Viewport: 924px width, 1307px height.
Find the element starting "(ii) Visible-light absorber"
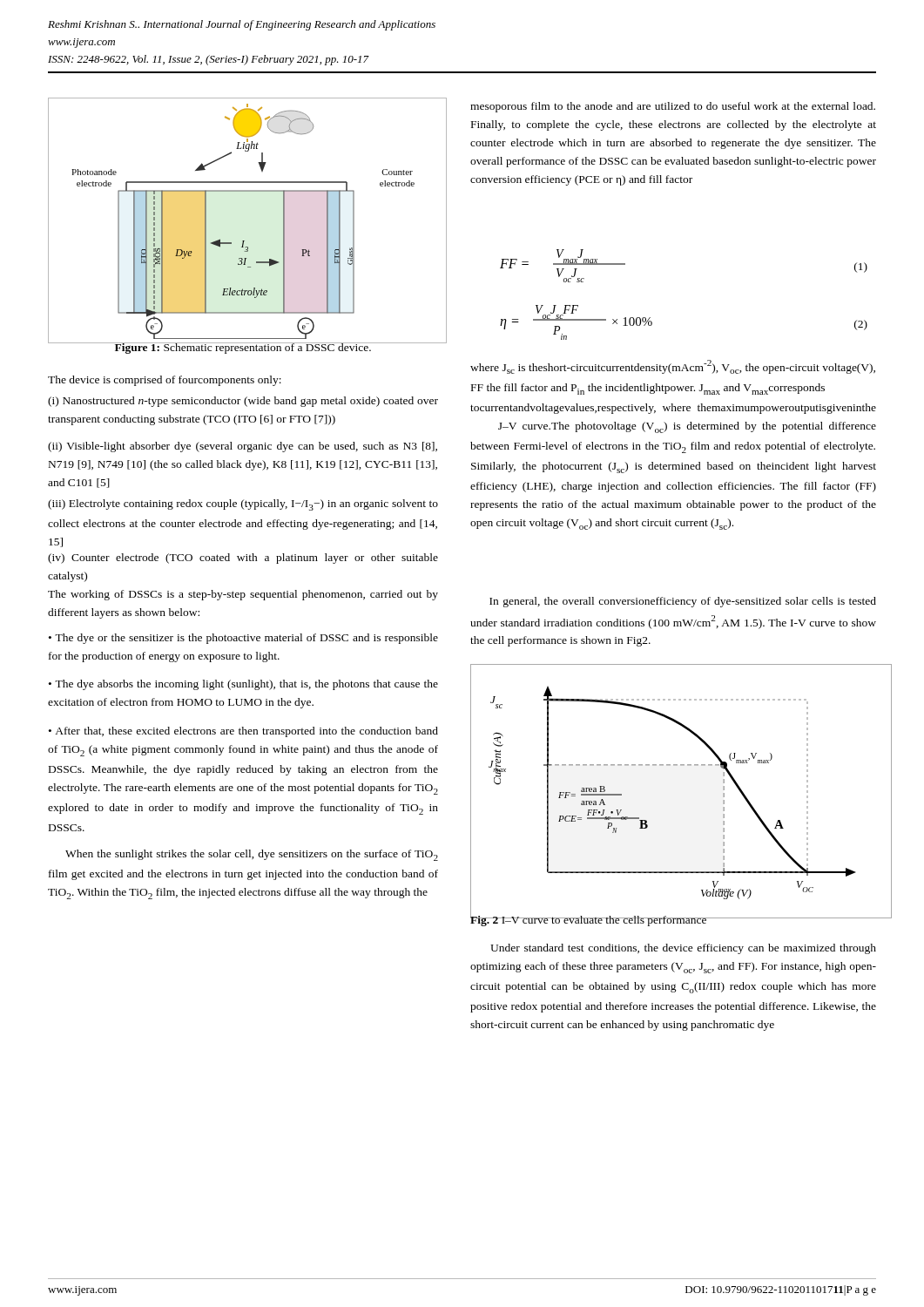click(x=243, y=464)
